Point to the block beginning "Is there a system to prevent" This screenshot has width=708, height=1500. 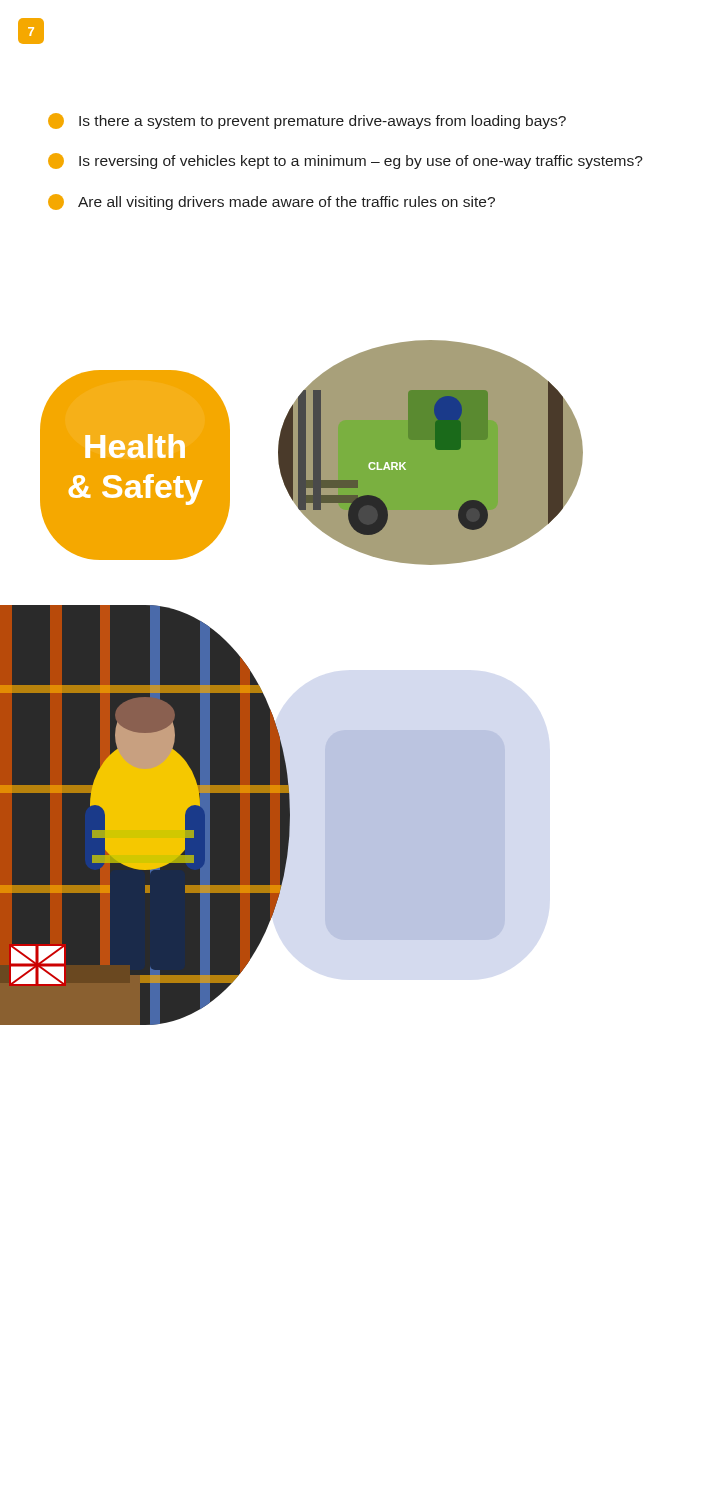[307, 121]
